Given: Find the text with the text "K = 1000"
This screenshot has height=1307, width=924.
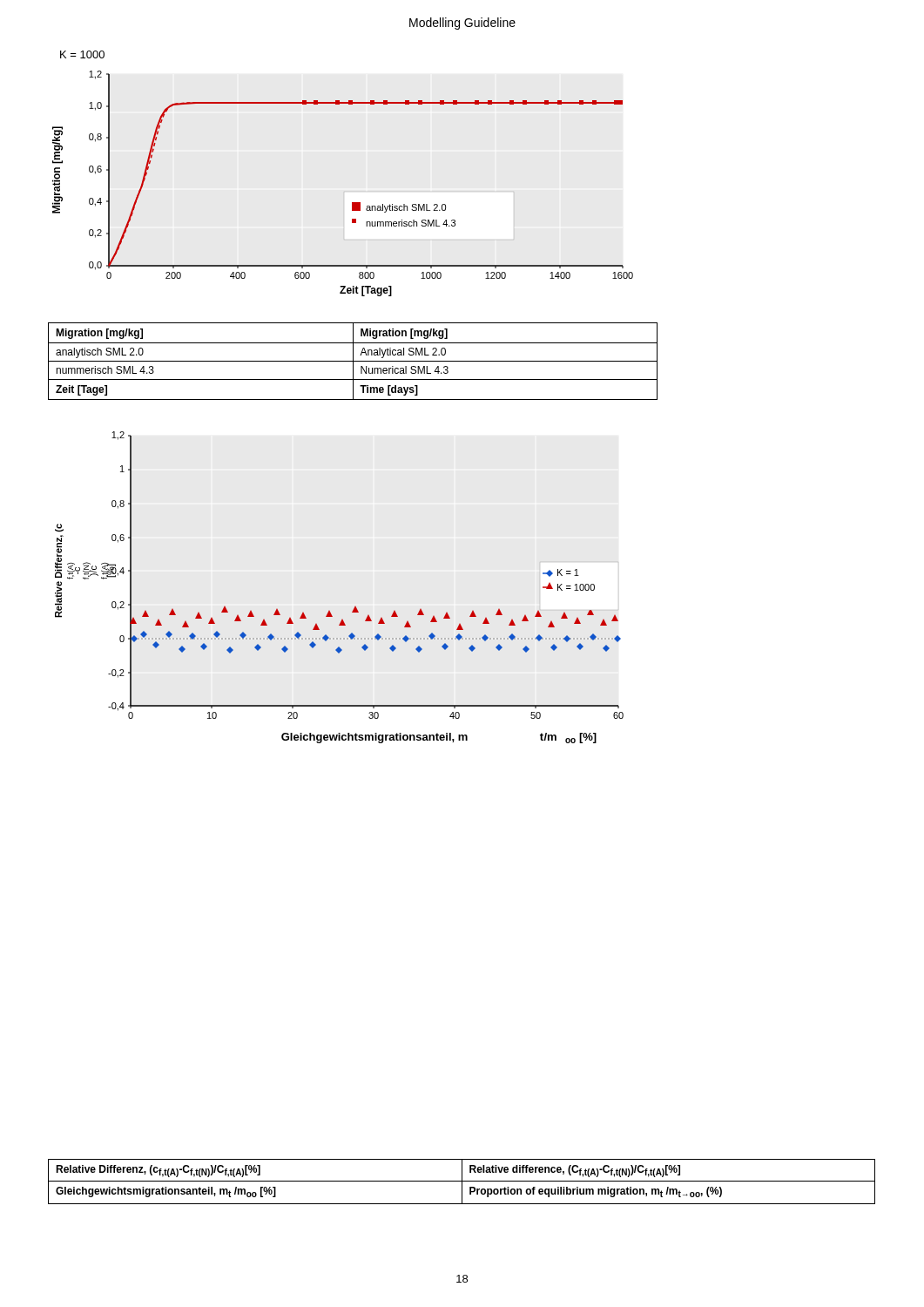Looking at the screenshot, I should coord(82,55).
